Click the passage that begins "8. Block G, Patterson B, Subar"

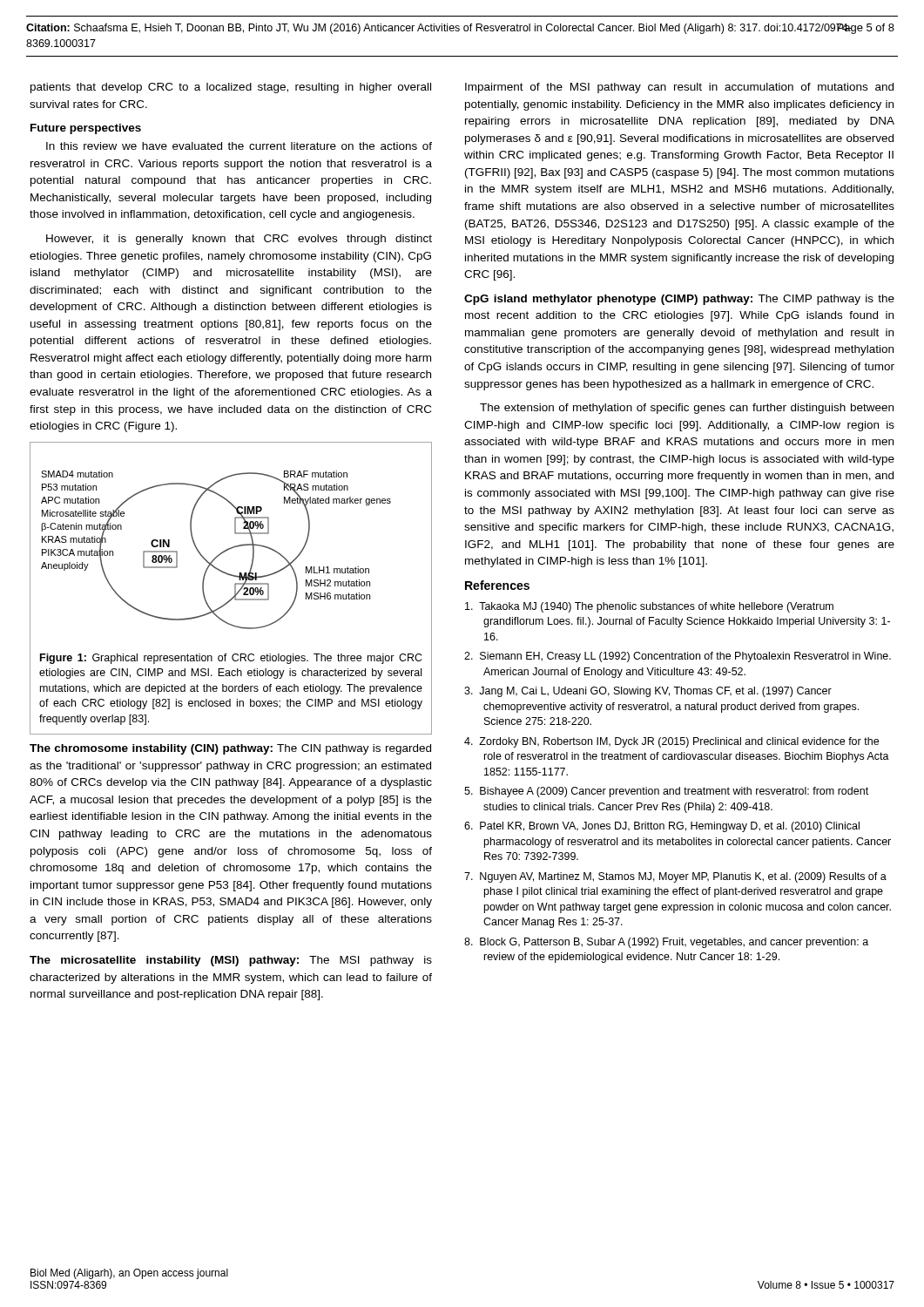(666, 949)
